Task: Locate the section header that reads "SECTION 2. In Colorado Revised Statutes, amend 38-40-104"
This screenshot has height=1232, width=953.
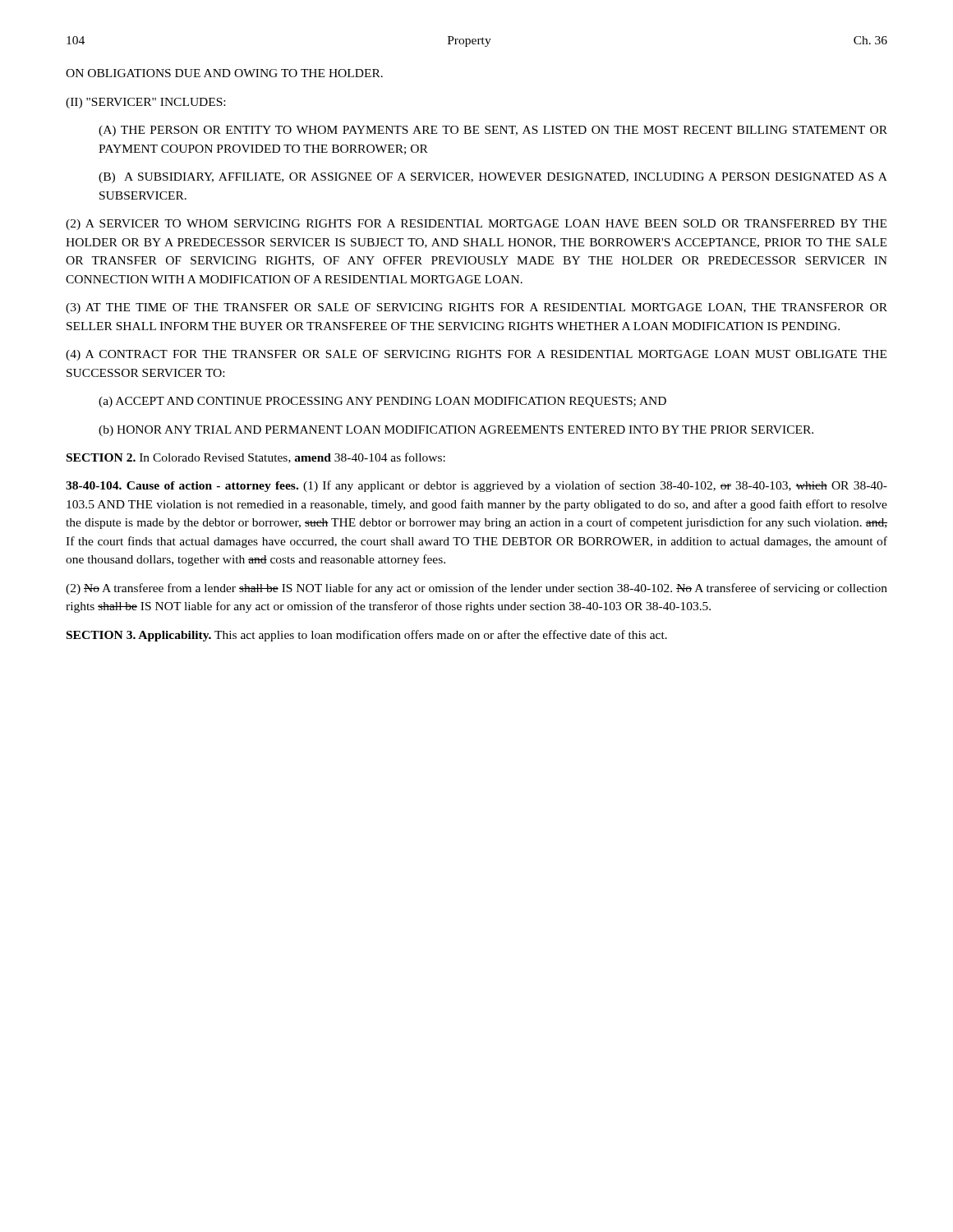Action: (256, 458)
